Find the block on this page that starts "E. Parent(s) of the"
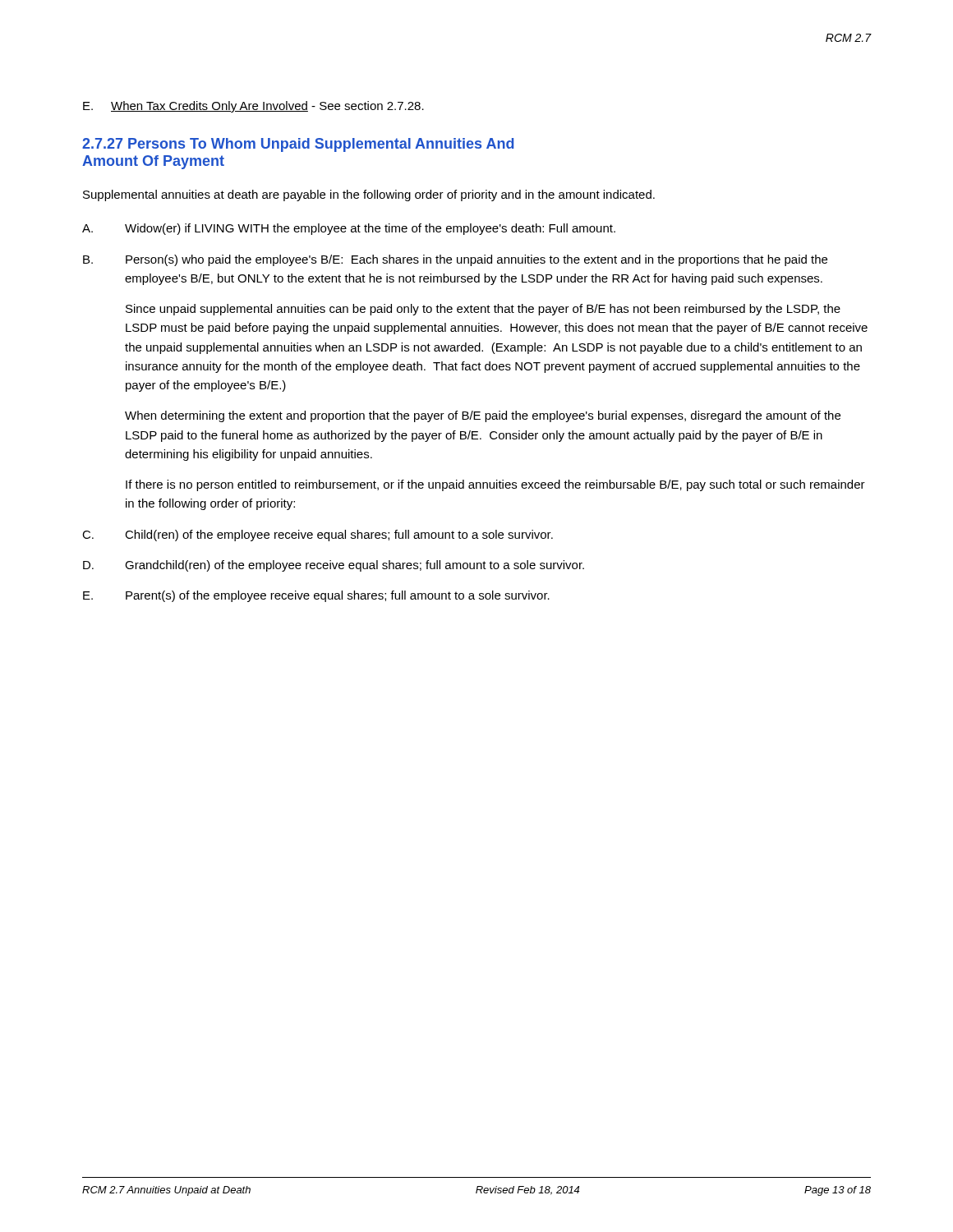 [476, 595]
